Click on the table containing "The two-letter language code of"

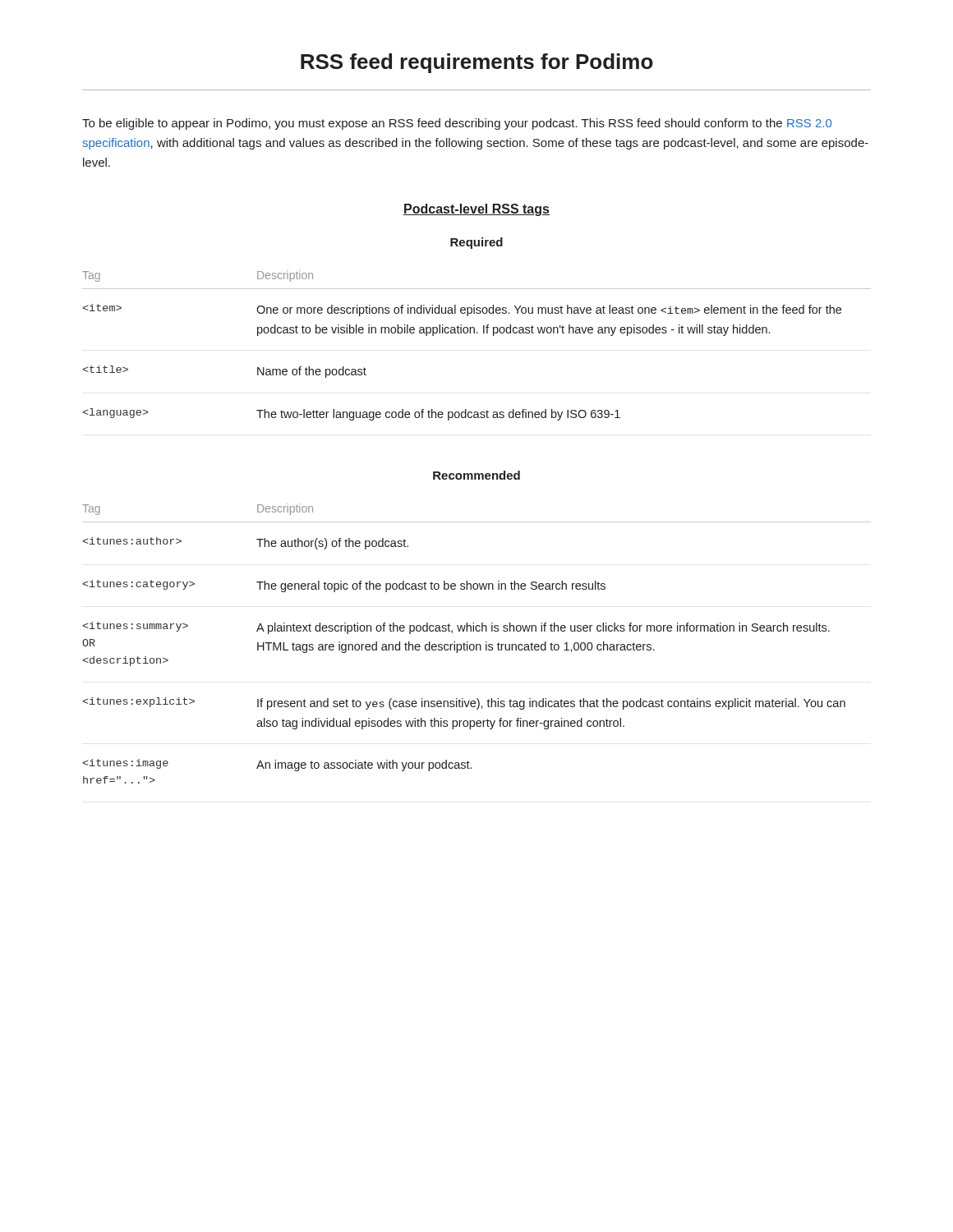pos(476,349)
